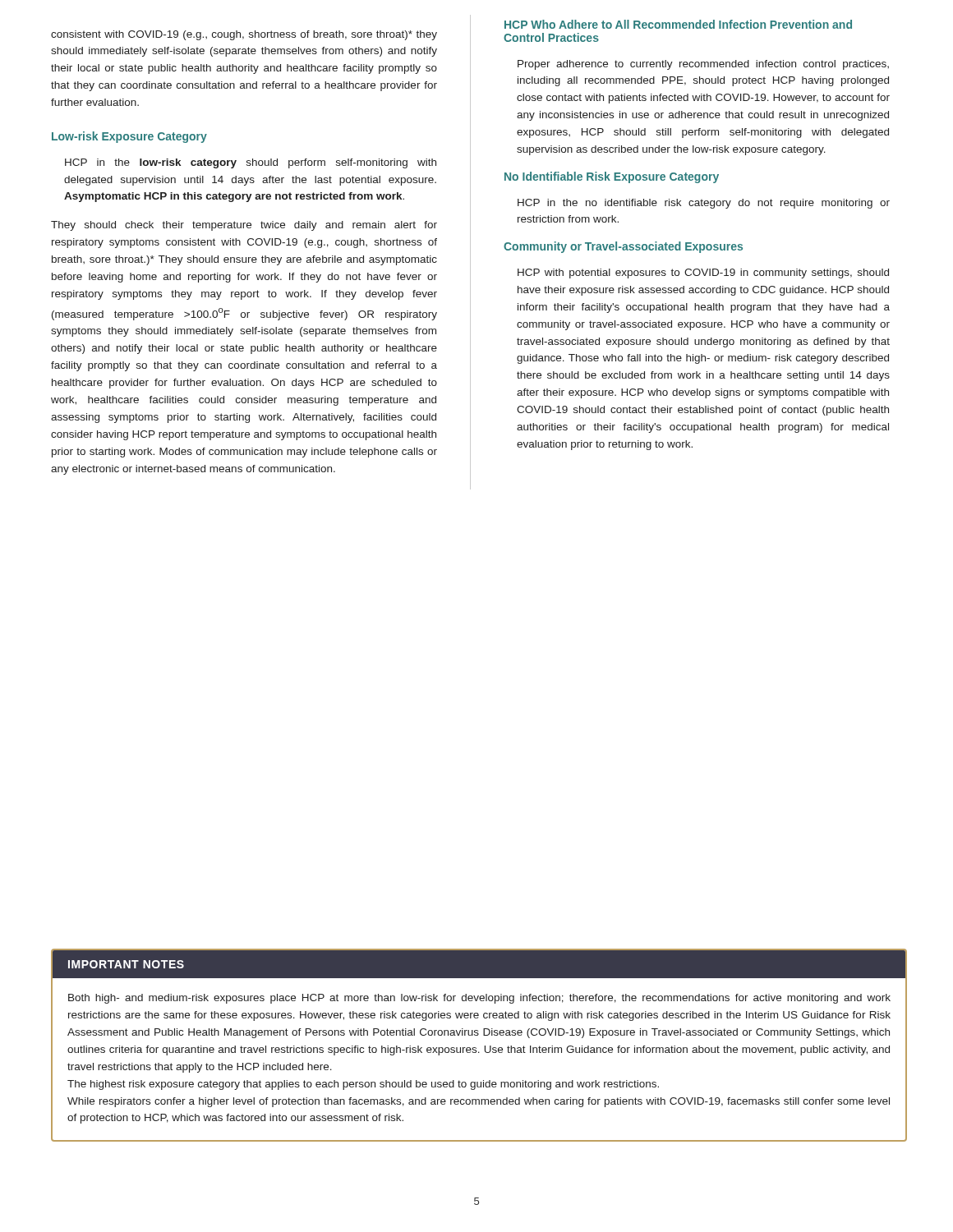Find the passage starting "IMPORTANT NOTES"
This screenshot has width=953, height=1232.
(126, 964)
